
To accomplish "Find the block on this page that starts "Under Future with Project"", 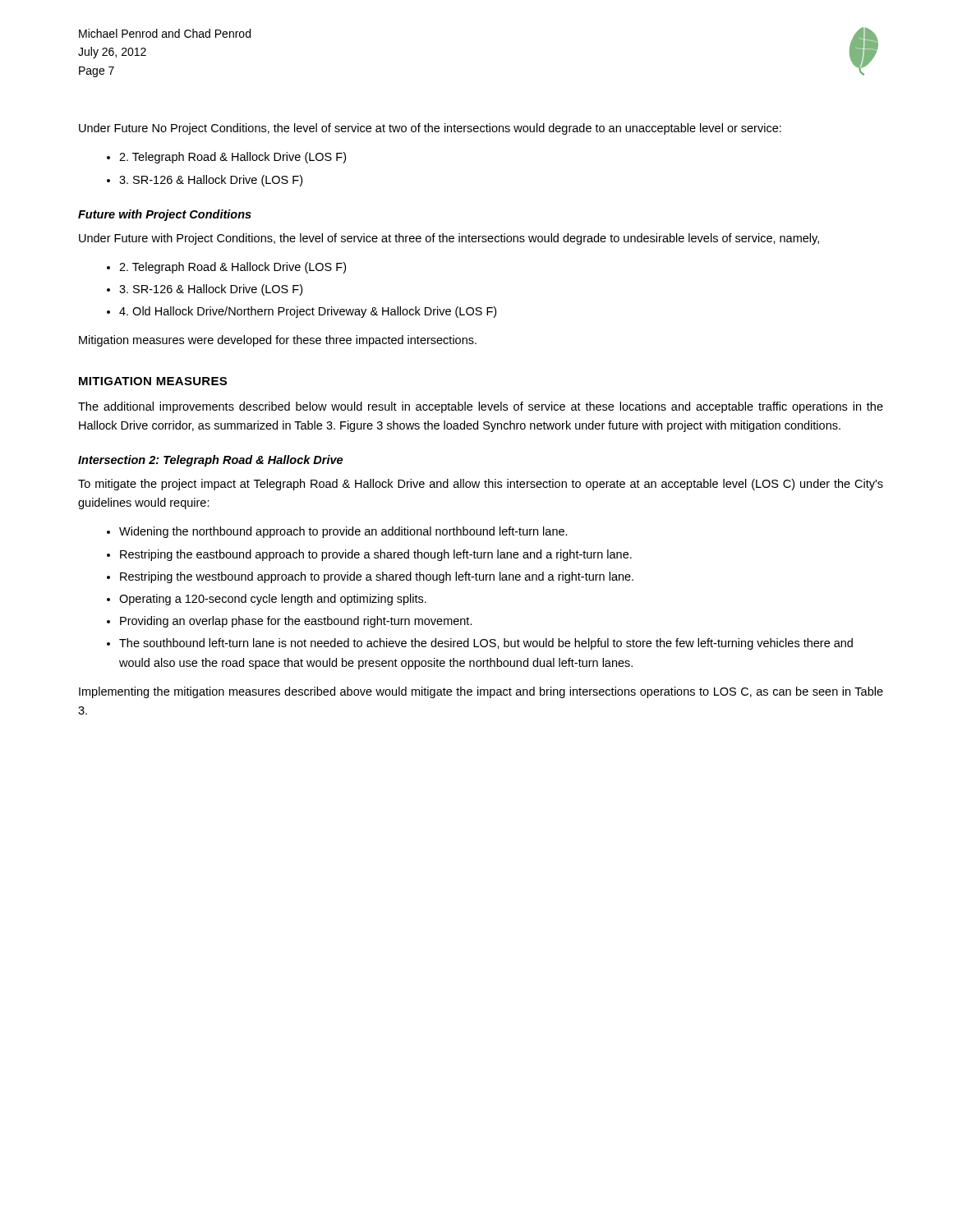I will 449,238.
